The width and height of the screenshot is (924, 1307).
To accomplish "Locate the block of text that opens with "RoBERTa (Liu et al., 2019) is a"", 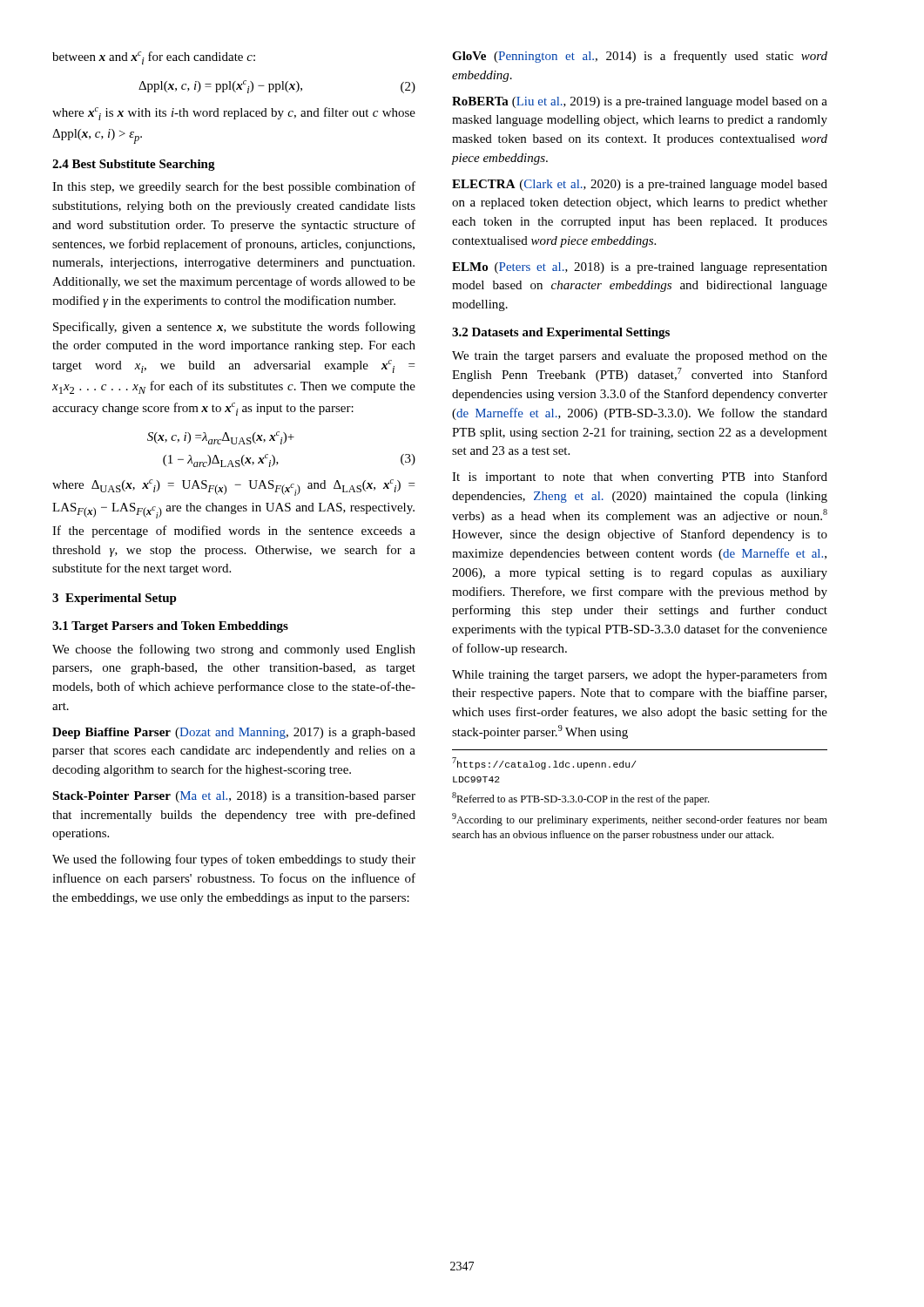I will pyautogui.click(x=640, y=130).
